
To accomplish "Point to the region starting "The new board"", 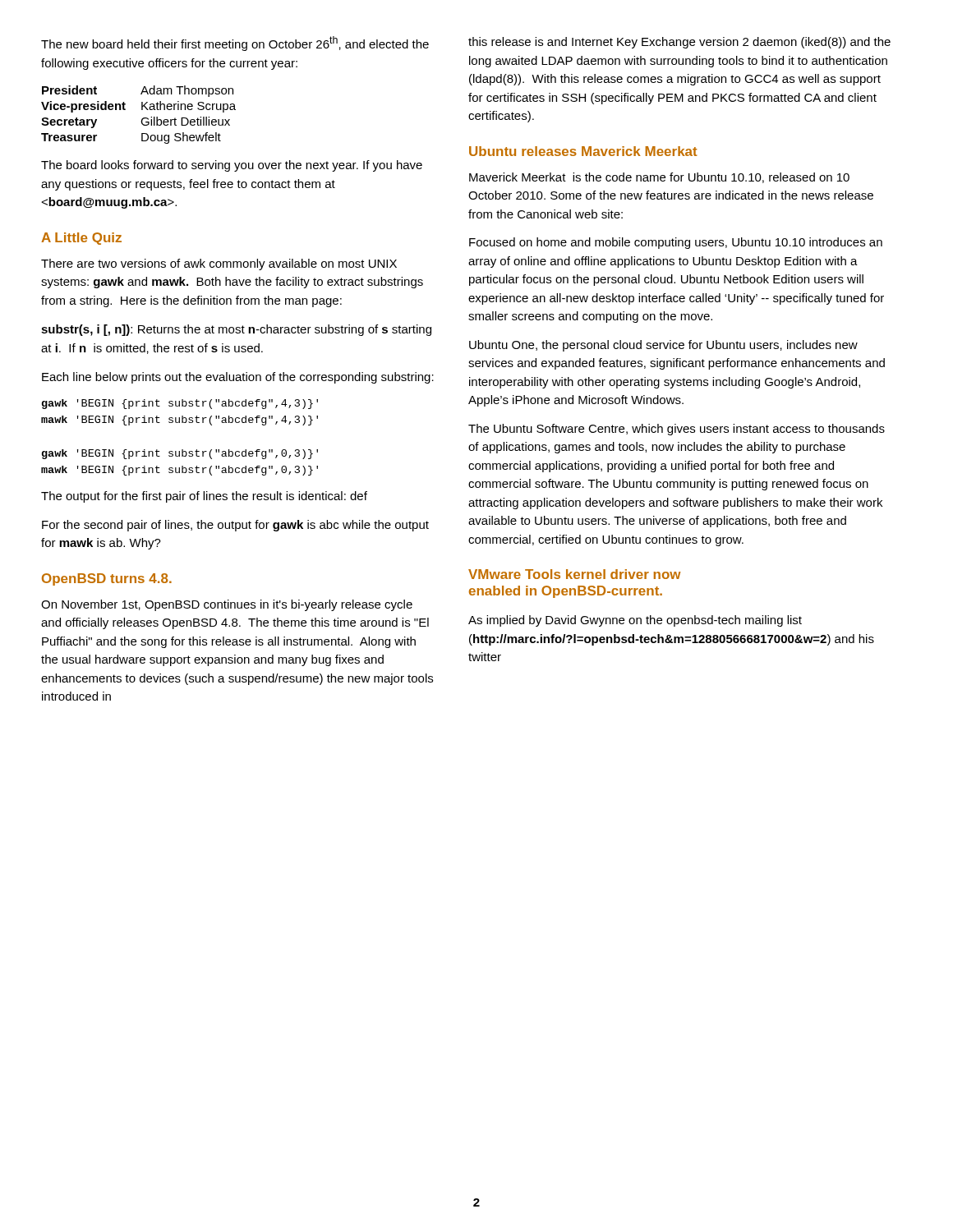I will tap(235, 52).
